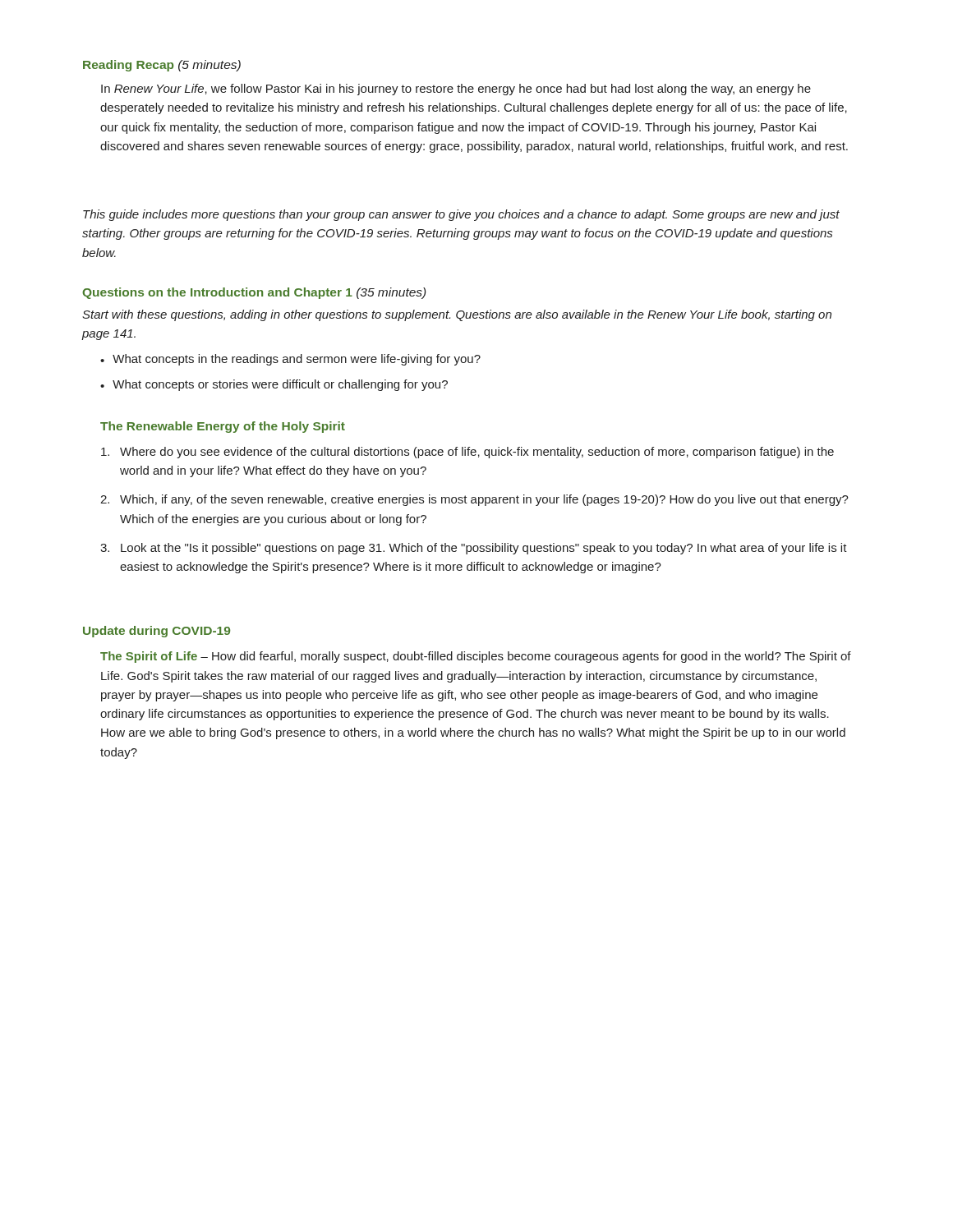Navigate to the passage starting "In Renew Your Life, we follow Pastor"
Image resolution: width=953 pixels, height=1232 pixels.
pyautogui.click(x=474, y=117)
